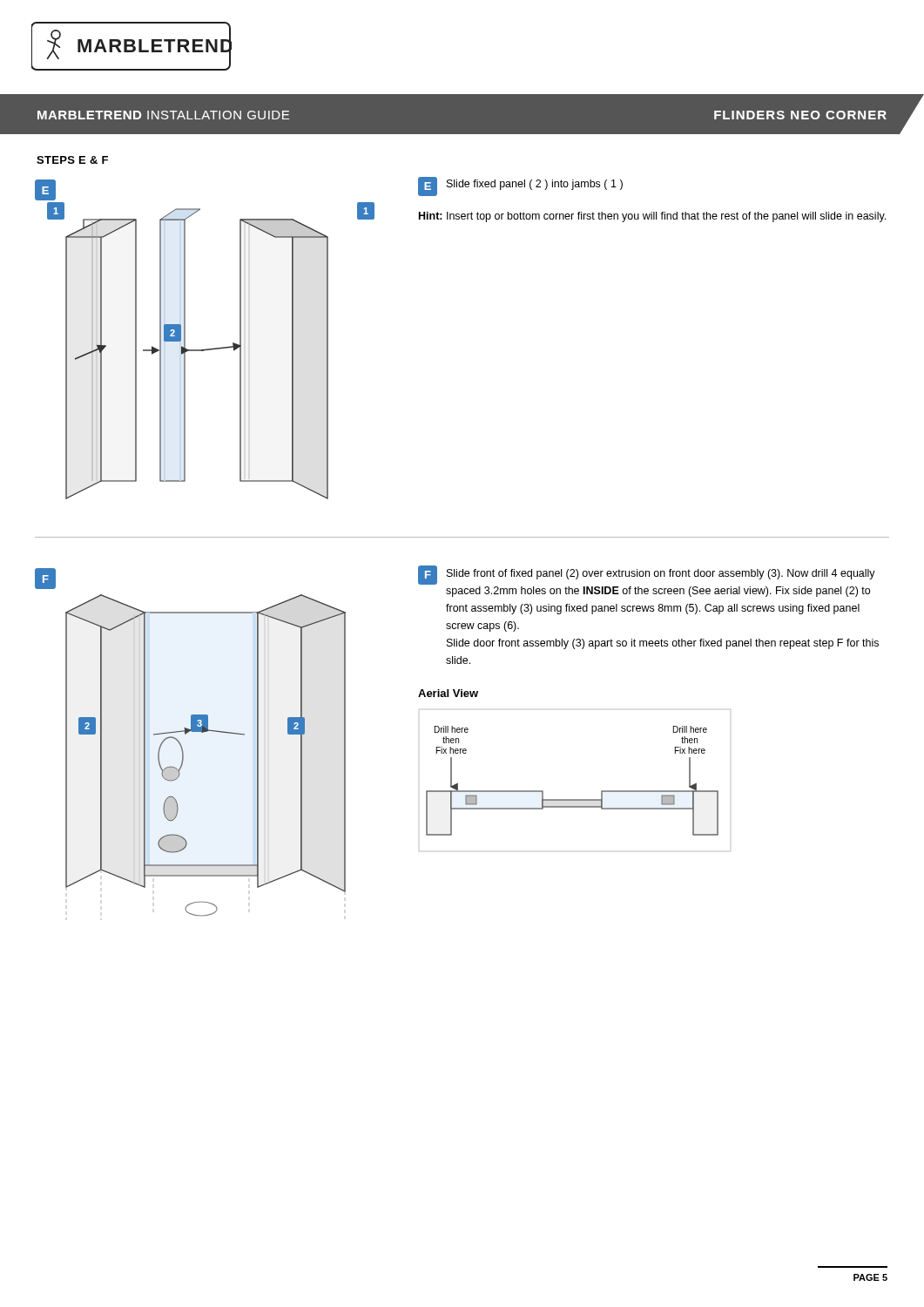Where is the passage that starts "F Slide front of fixed panel"?
Viewport: 924px width, 1307px height.
(x=653, y=617)
